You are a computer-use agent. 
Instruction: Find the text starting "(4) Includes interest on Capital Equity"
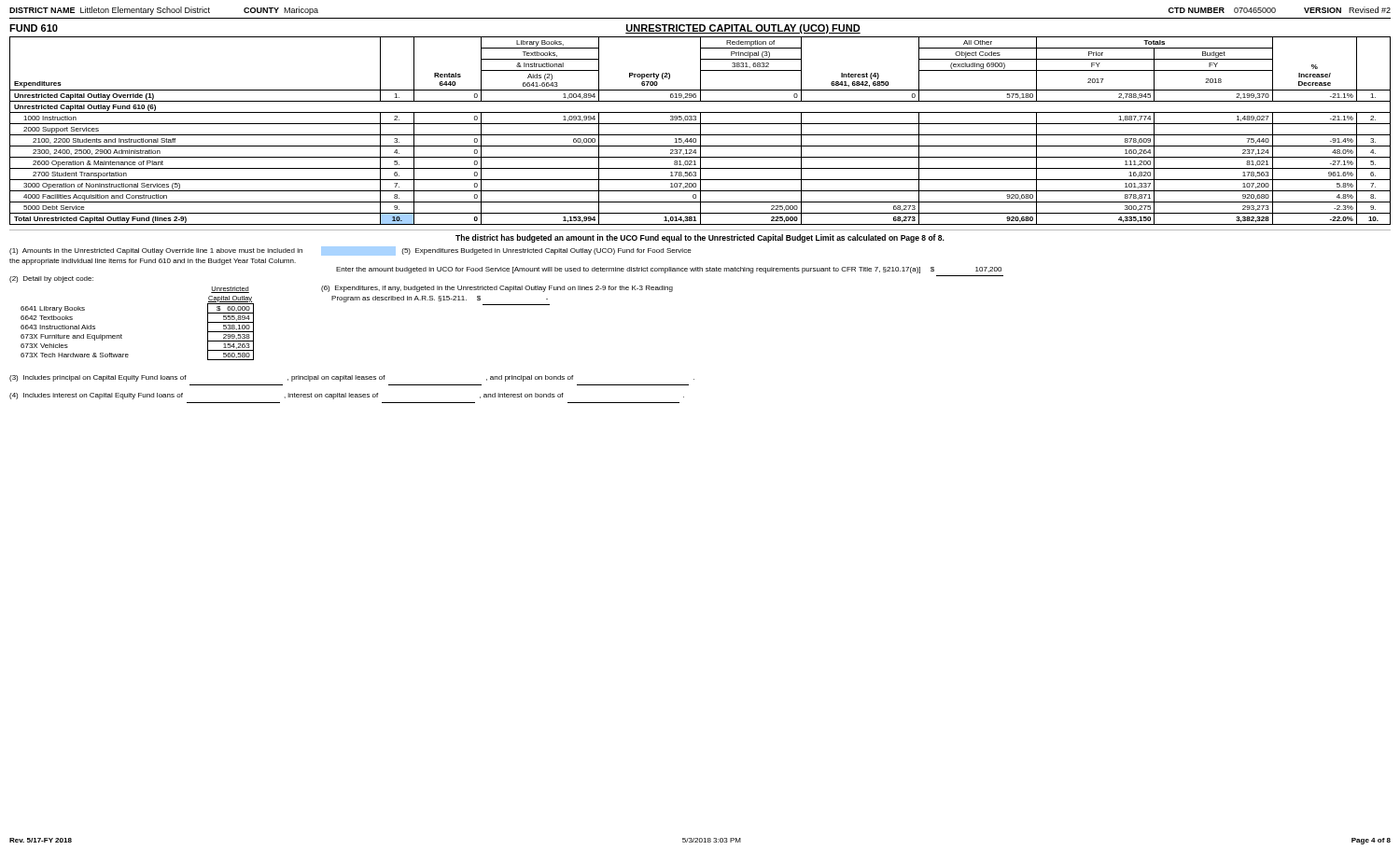pyautogui.click(x=347, y=396)
